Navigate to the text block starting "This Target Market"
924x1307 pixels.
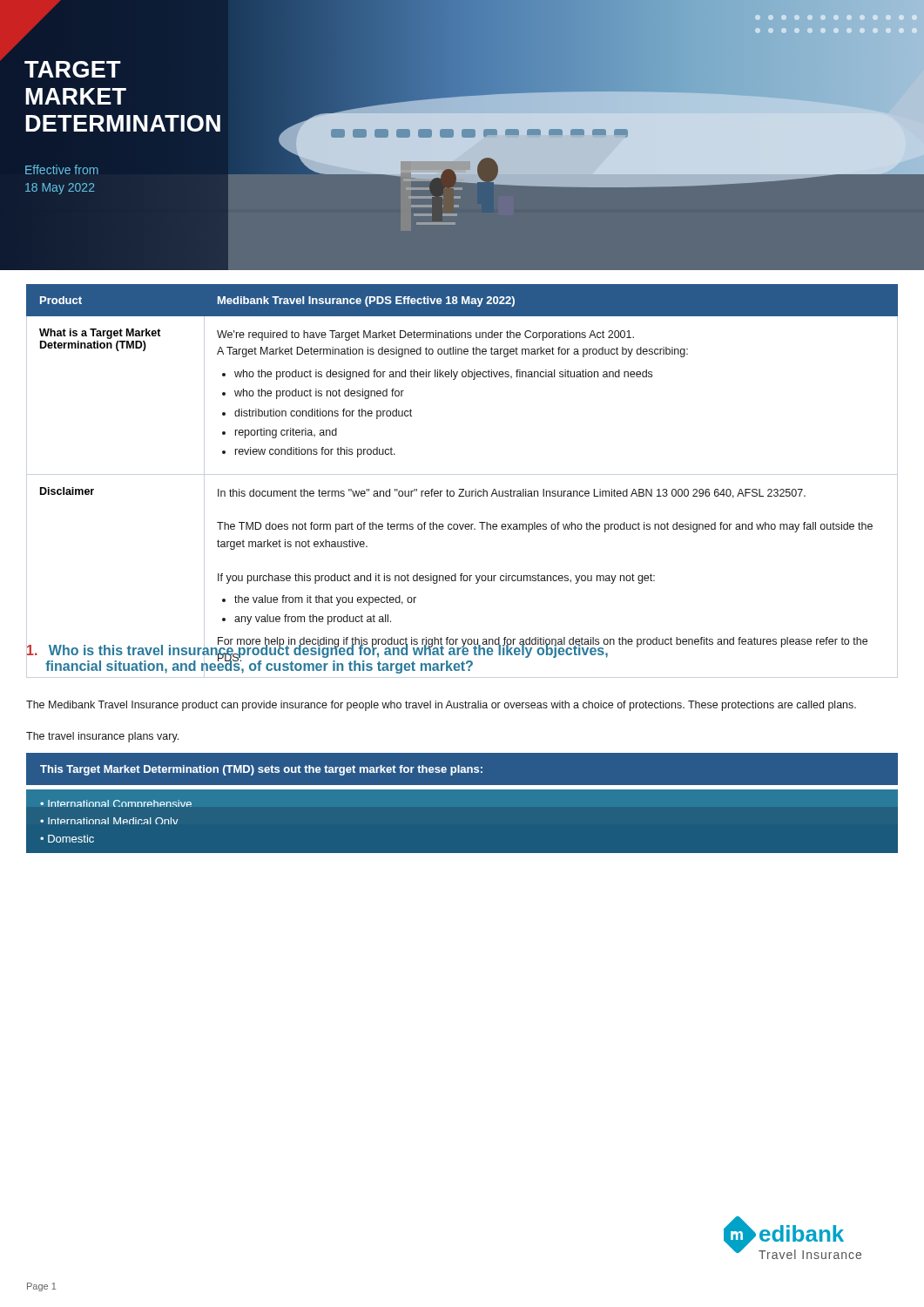click(262, 769)
